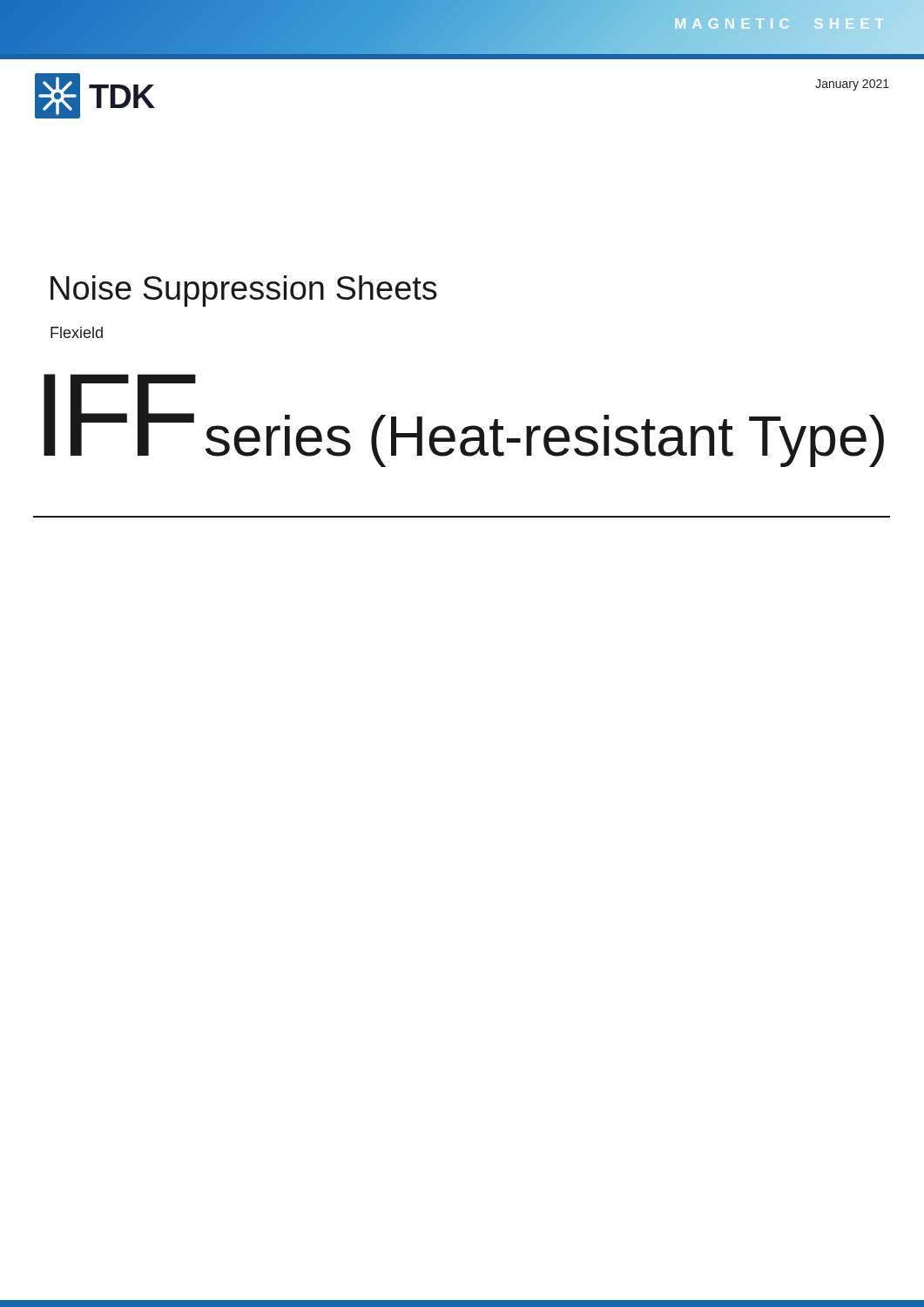Select the block starting "IFF series (Heat-resistant Type)"
Viewport: 924px width, 1307px height.
tap(460, 415)
